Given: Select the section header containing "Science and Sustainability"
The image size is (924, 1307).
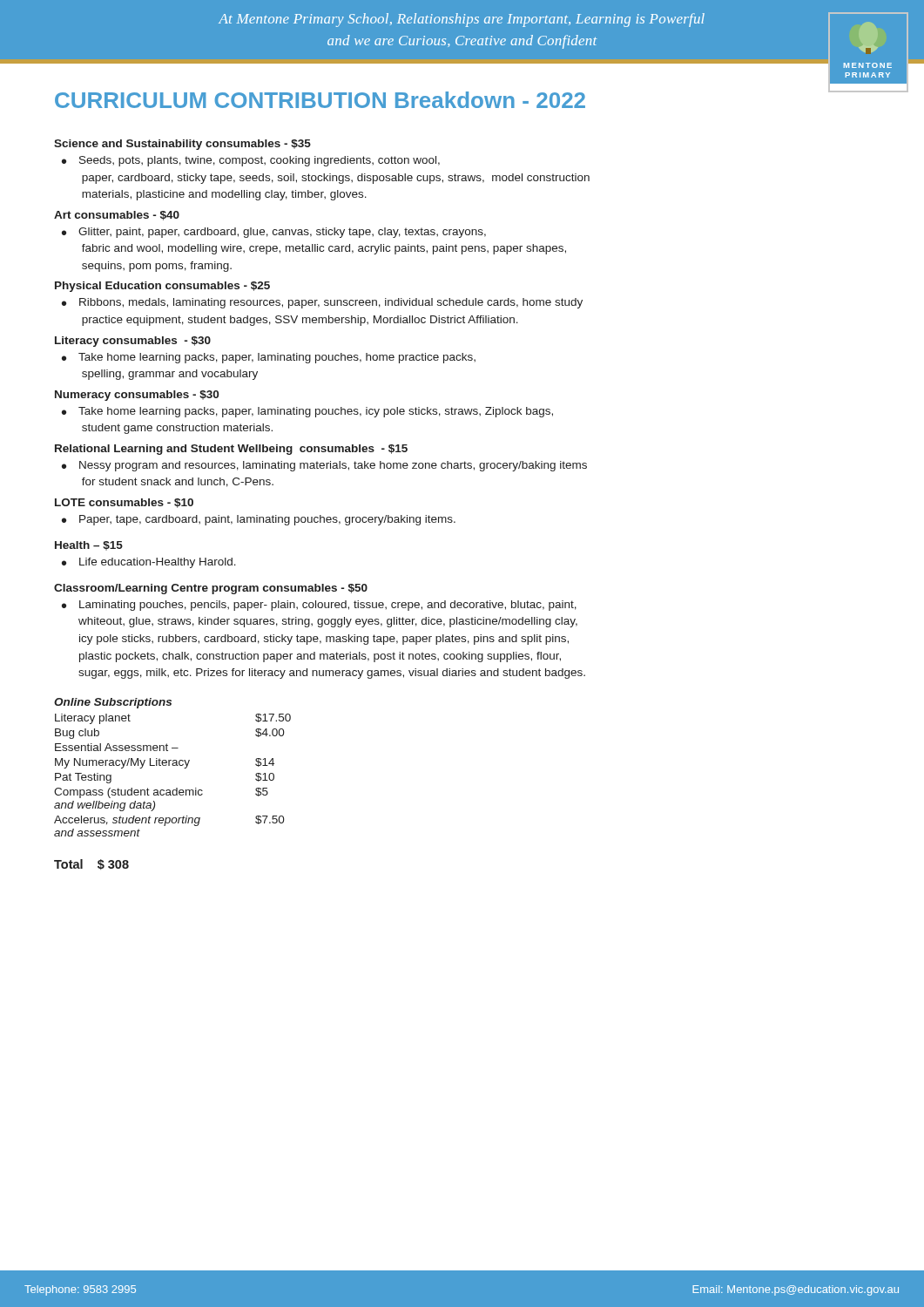Looking at the screenshot, I should point(182,143).
